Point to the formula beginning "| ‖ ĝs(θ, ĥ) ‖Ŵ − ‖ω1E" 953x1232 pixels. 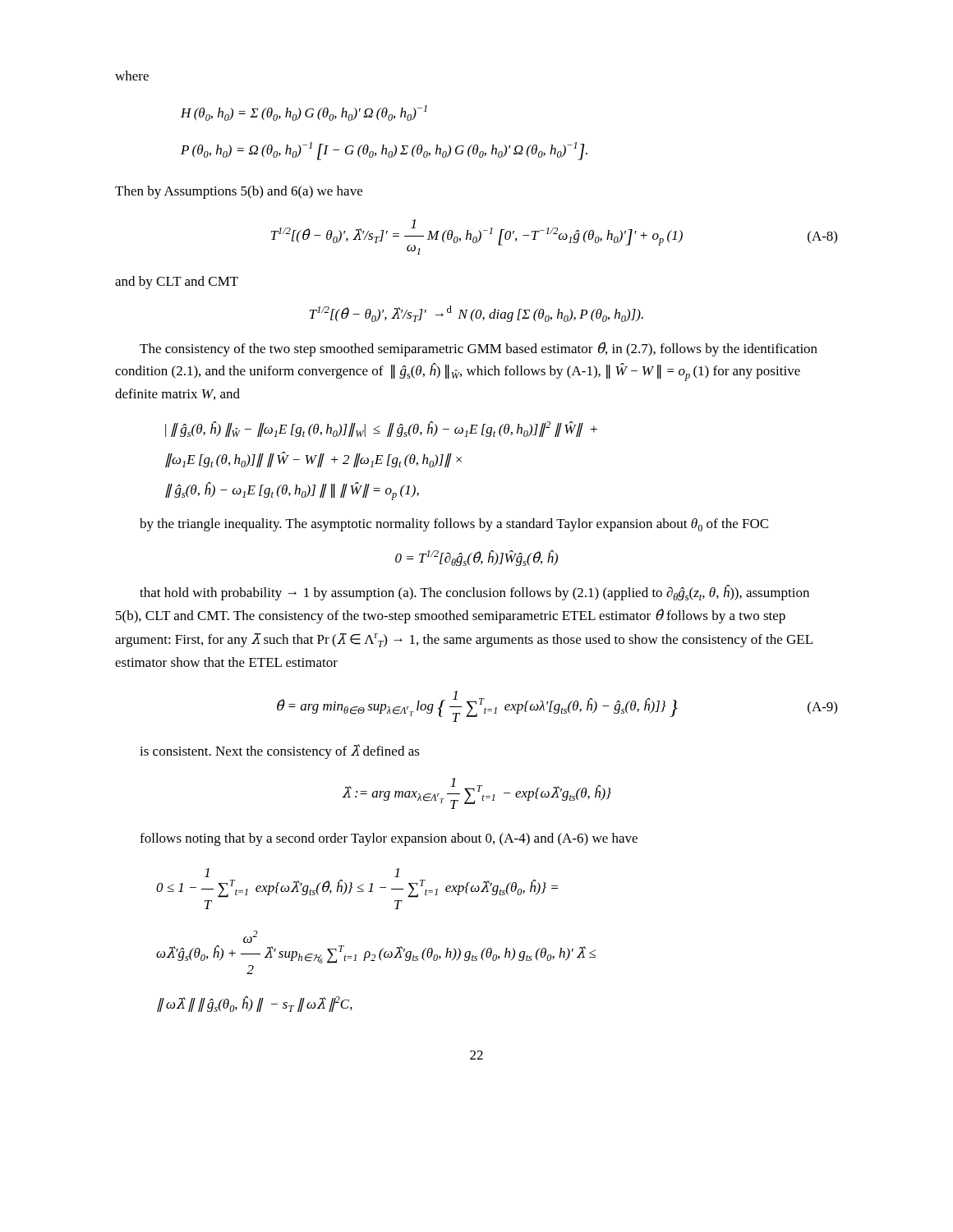click(x=381, y=429)
